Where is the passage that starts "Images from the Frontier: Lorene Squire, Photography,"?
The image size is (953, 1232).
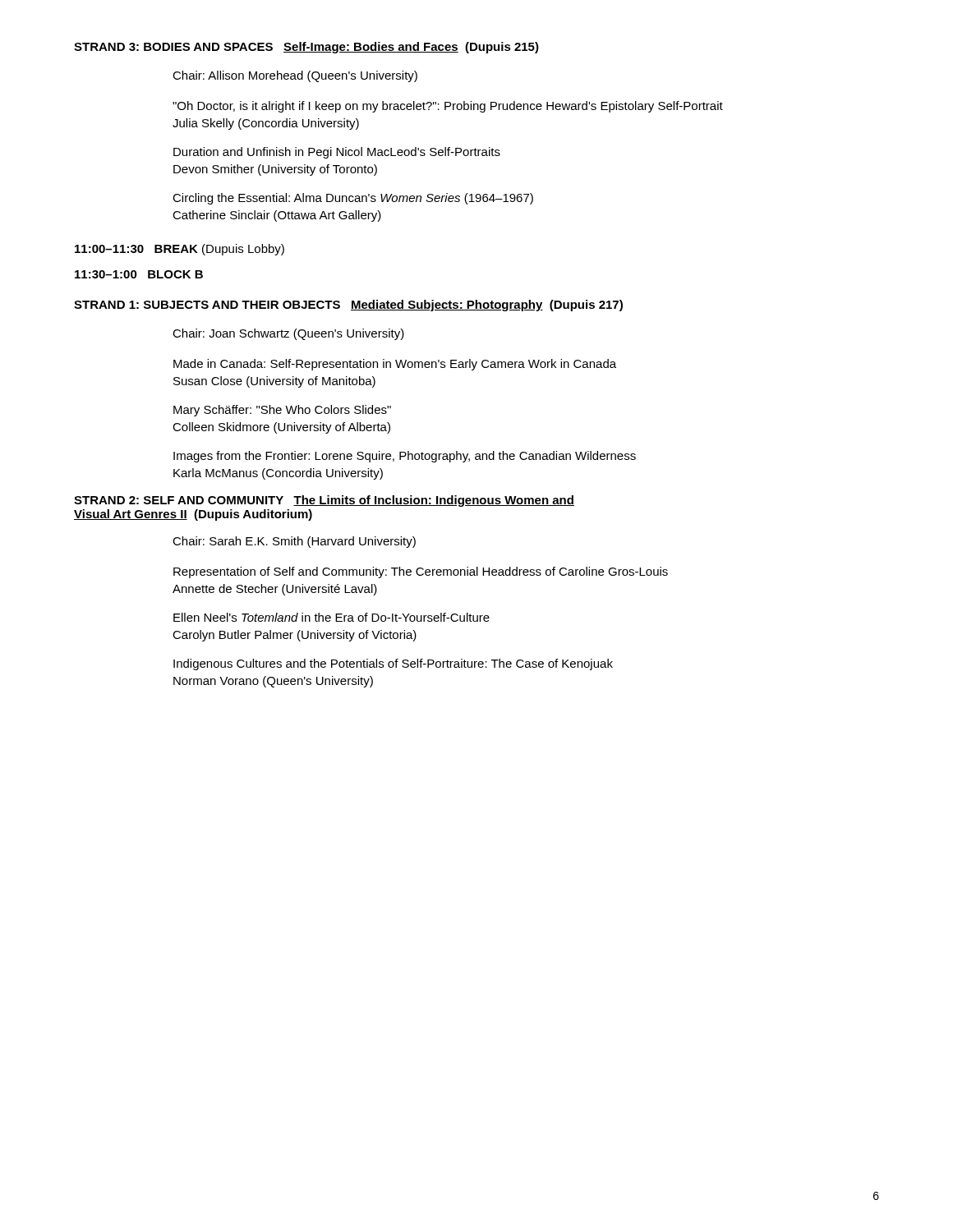526,464
